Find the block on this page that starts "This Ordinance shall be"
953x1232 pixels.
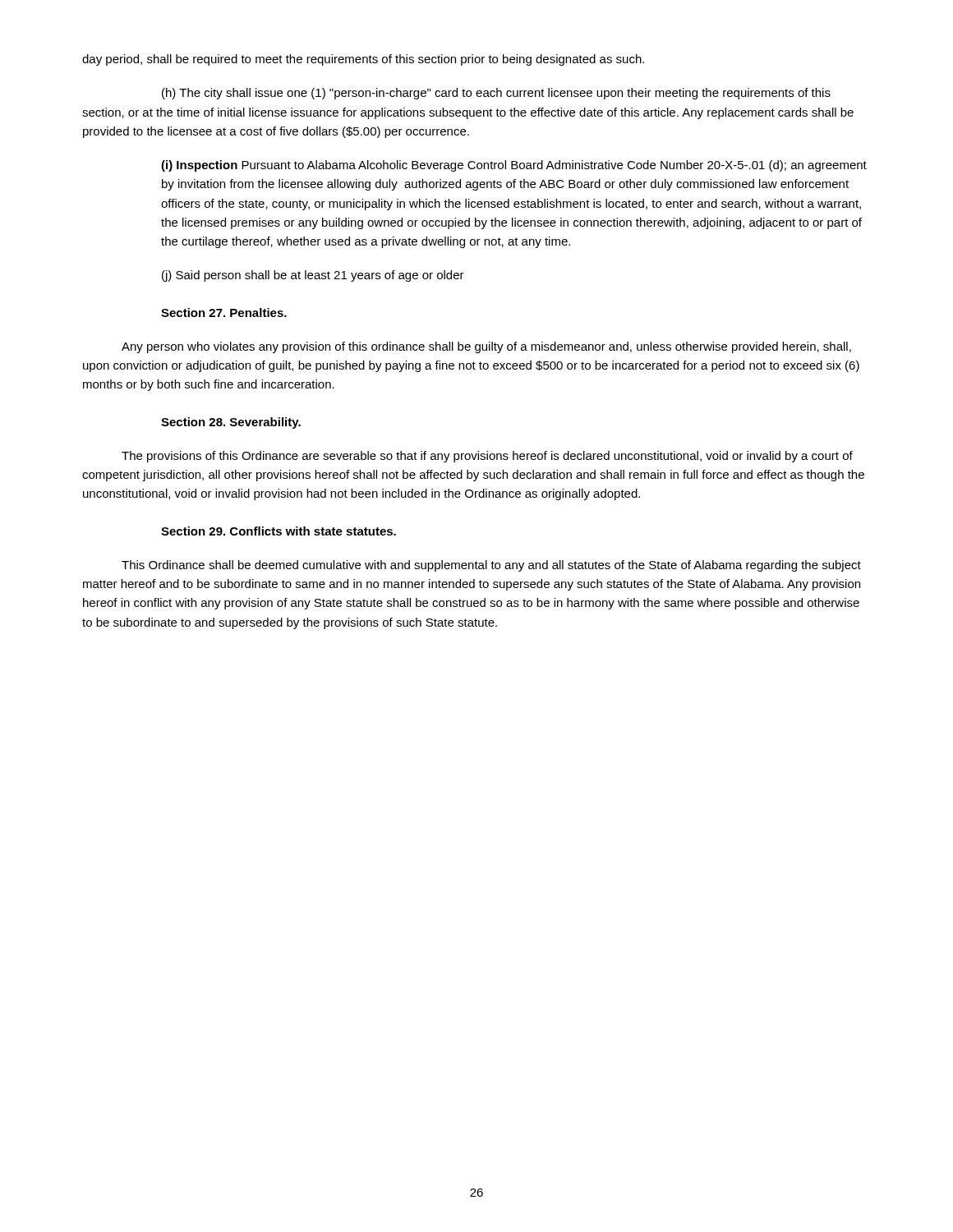[472, 593]
